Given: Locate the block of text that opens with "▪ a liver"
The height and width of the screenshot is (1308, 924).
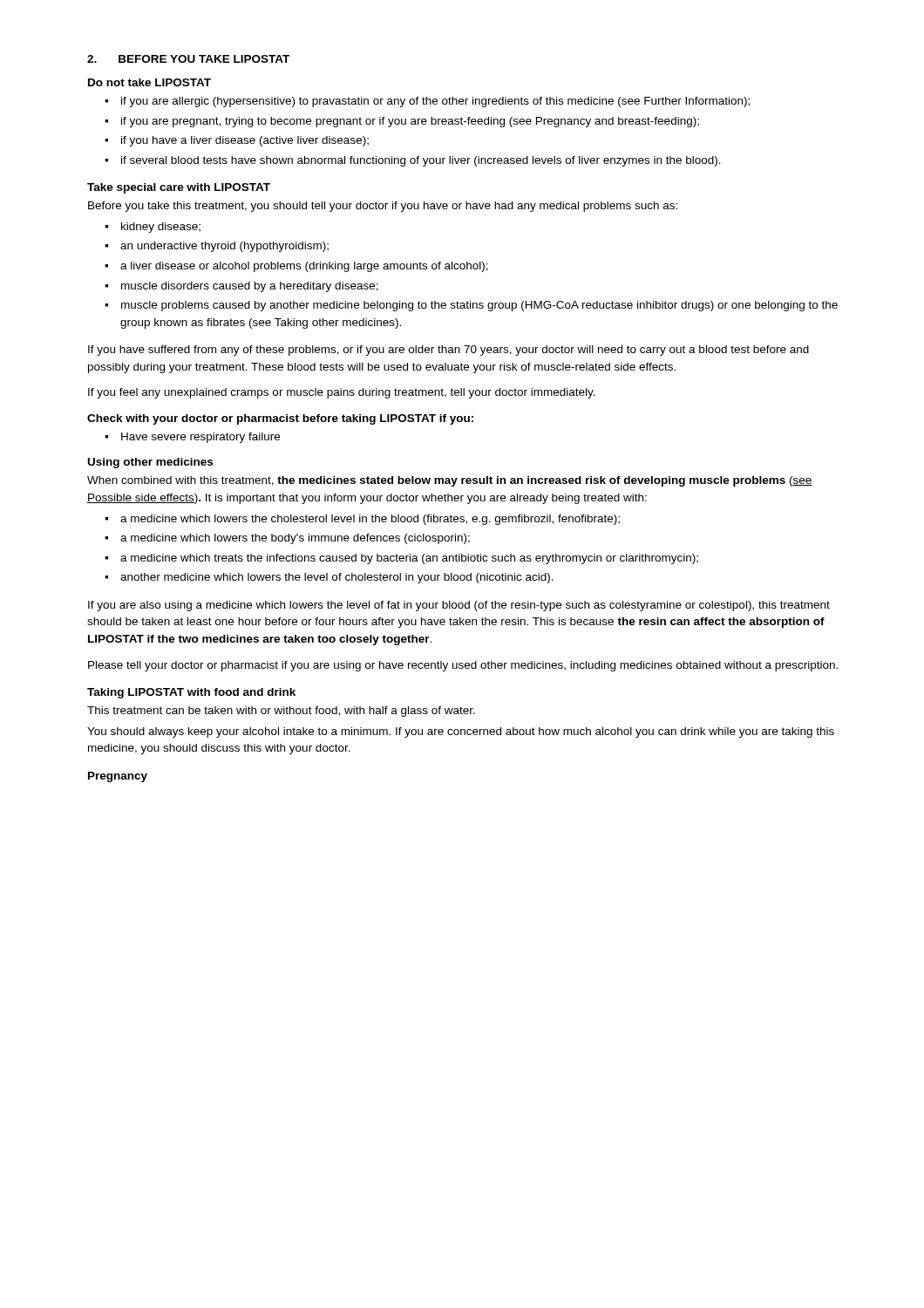Looking at the screenshot, I should click(x=479, y=266).
